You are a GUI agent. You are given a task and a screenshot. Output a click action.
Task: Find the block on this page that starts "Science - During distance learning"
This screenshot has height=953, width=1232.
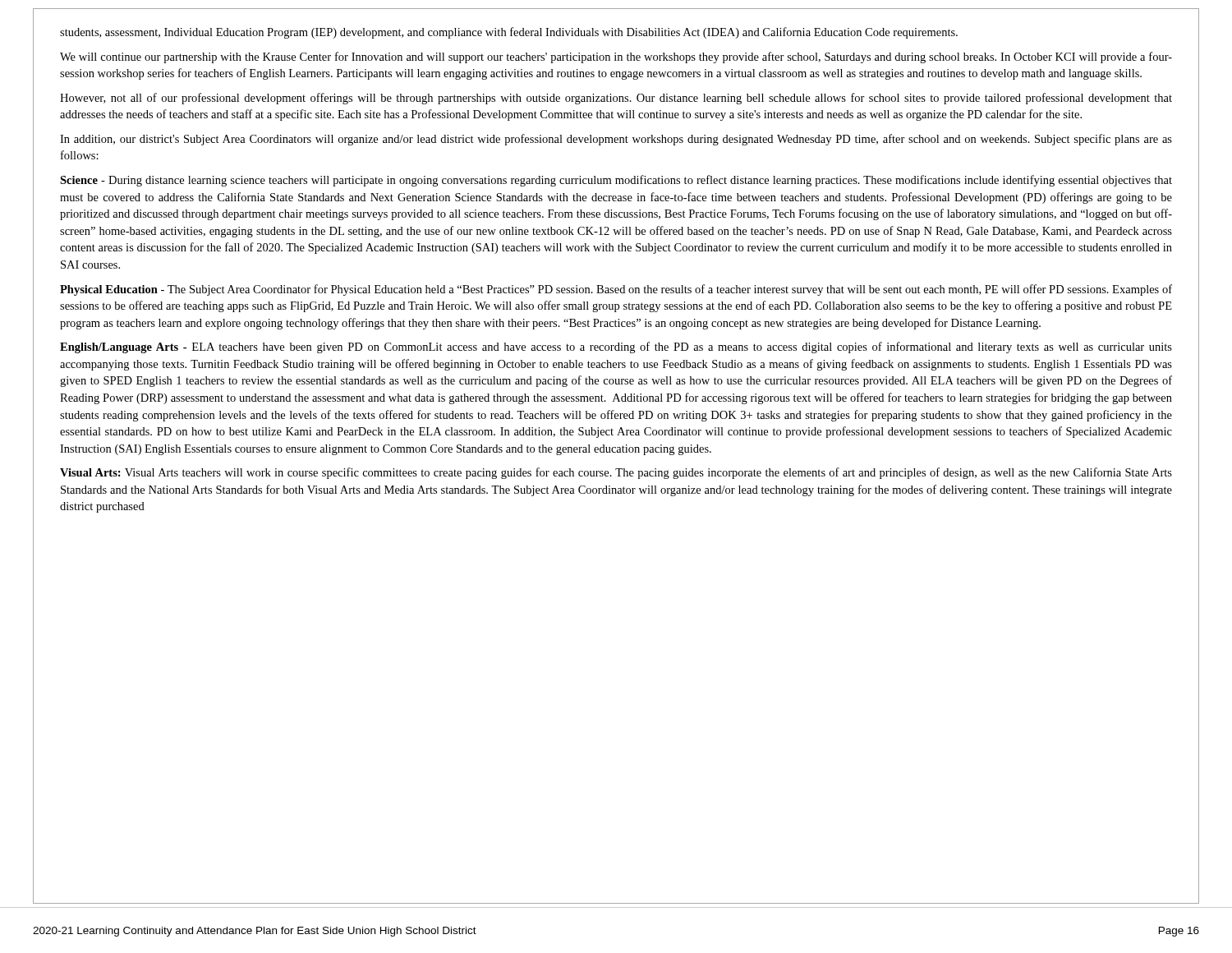pyautogui.click(x=616, y=222)
